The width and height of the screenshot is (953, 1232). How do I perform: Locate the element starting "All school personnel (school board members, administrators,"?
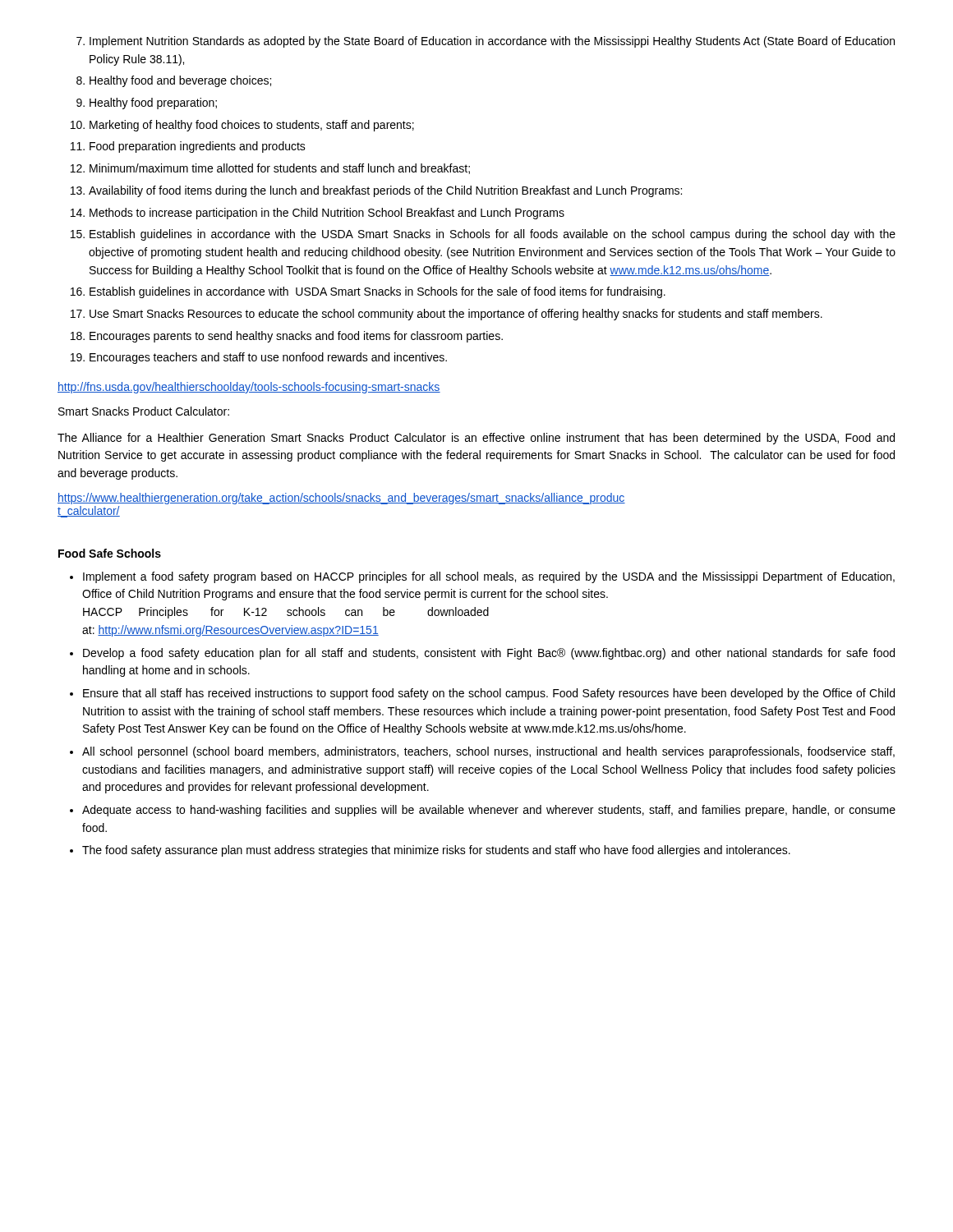click(489, 770)
